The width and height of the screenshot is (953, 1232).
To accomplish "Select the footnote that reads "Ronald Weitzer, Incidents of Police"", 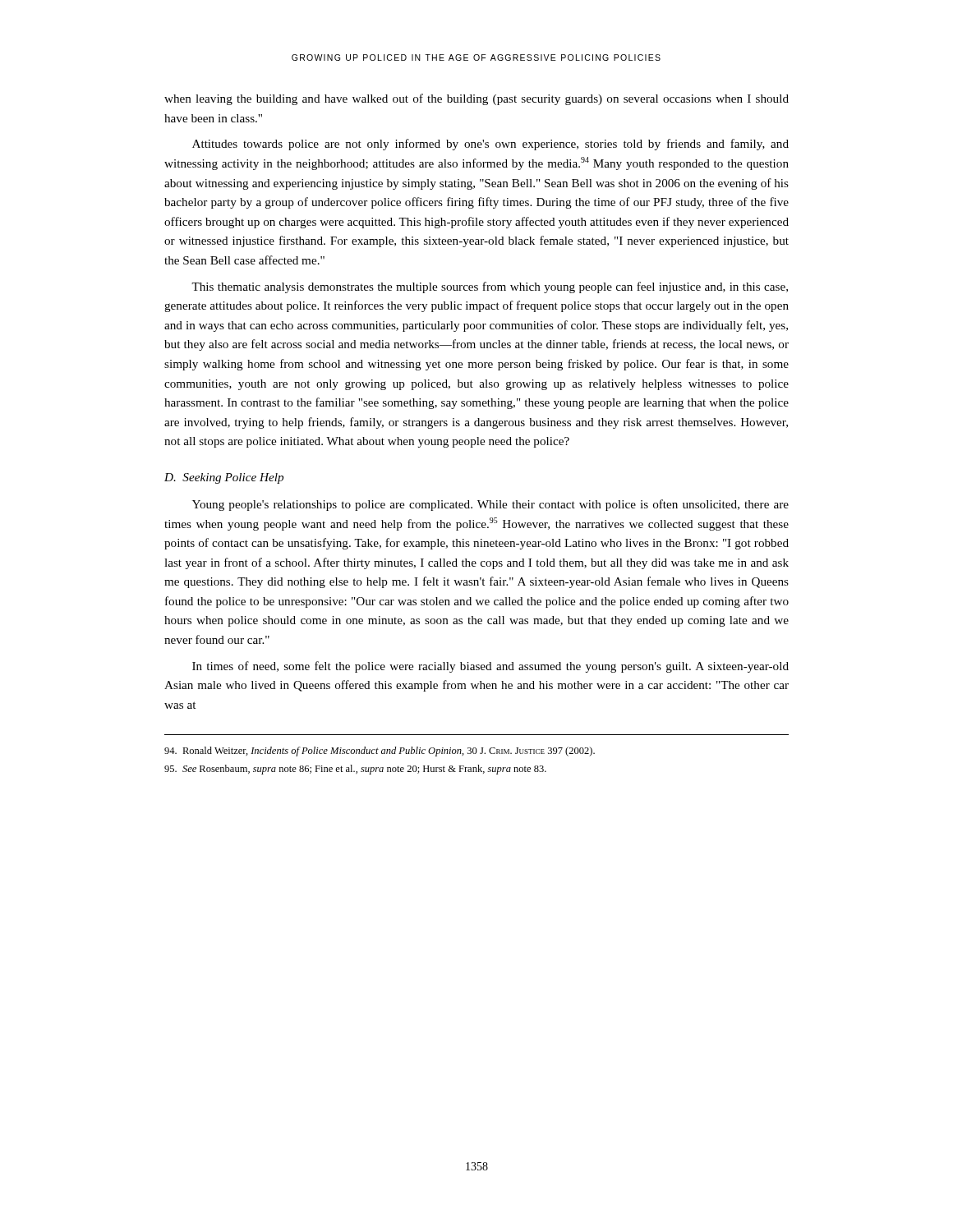I will point(380,751).
